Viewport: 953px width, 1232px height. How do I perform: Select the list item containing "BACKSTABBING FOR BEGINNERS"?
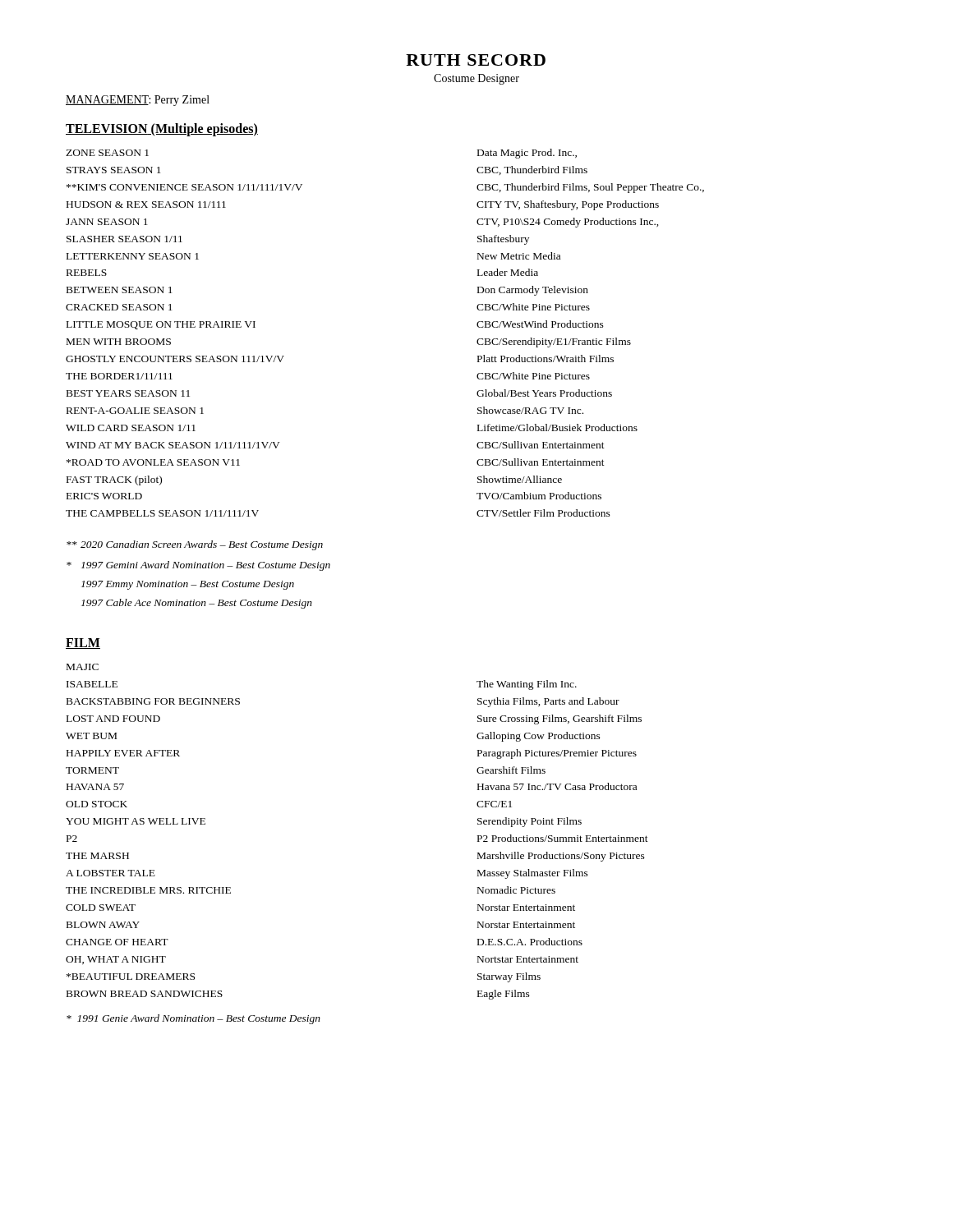(153, 701)
